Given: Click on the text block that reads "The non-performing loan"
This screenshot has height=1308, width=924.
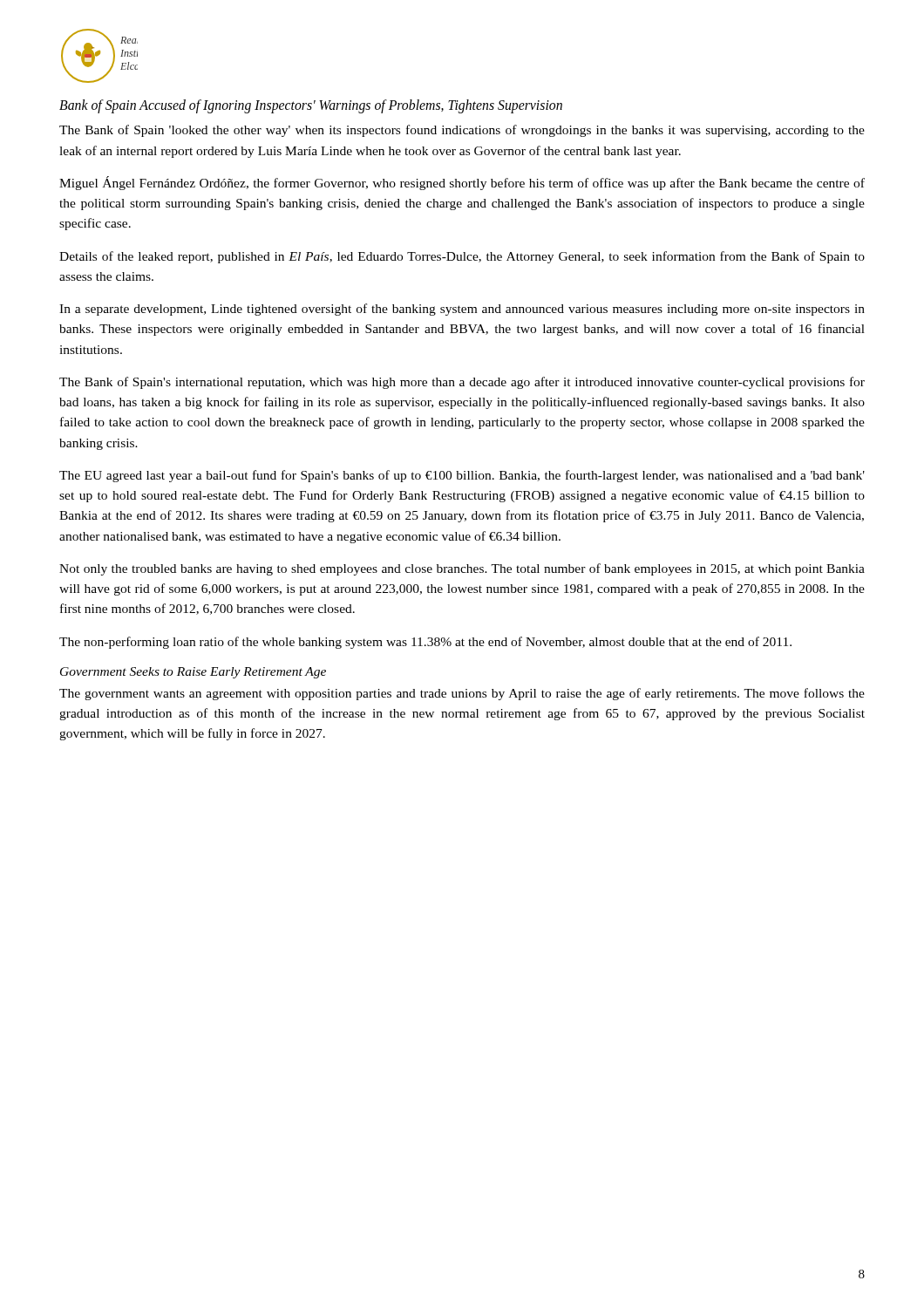Looking at the screenshot, I should (x=426, y=641).
